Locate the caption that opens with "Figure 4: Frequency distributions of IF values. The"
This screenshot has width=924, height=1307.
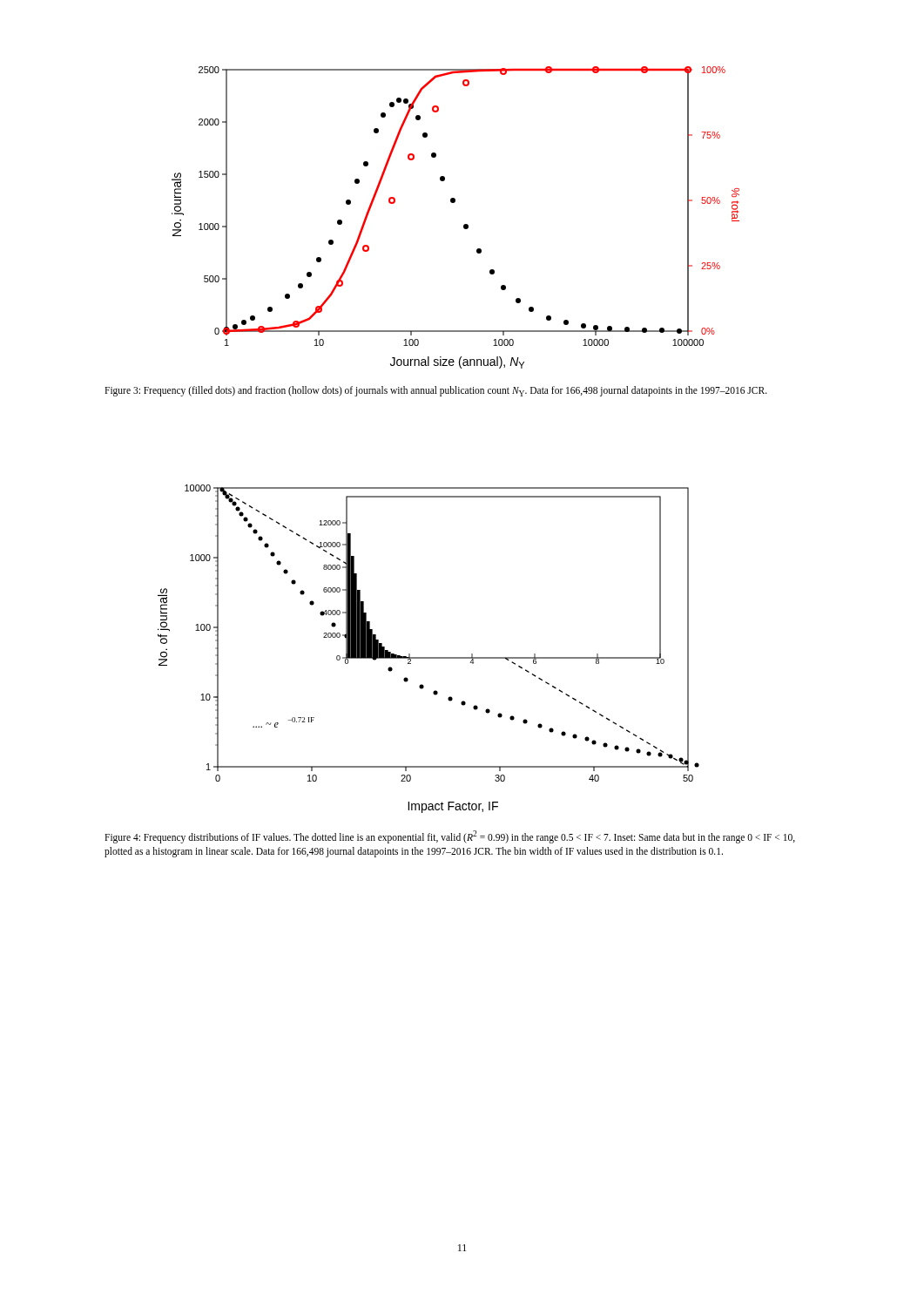(450, 843)
